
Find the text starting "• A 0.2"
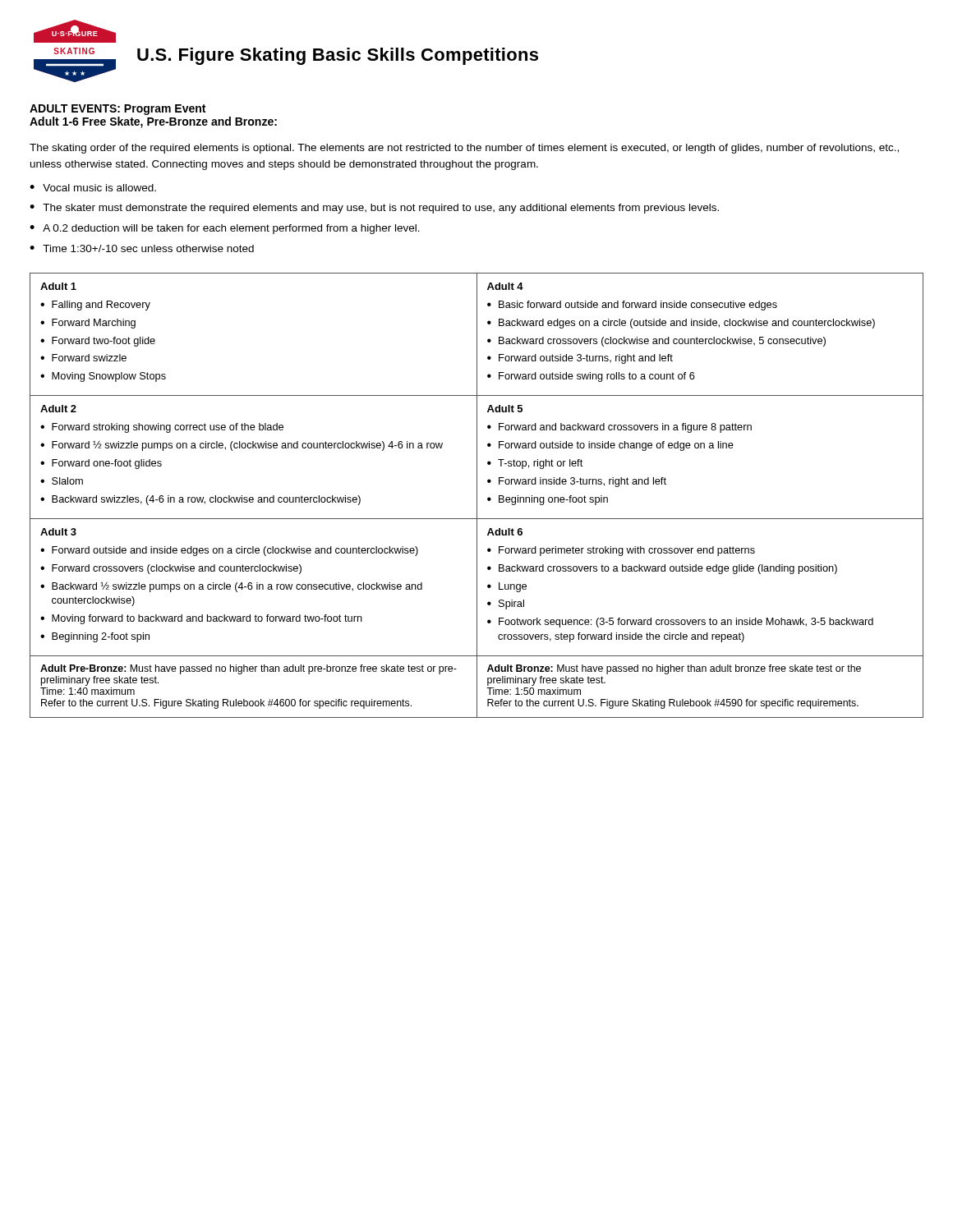[225, 228]
